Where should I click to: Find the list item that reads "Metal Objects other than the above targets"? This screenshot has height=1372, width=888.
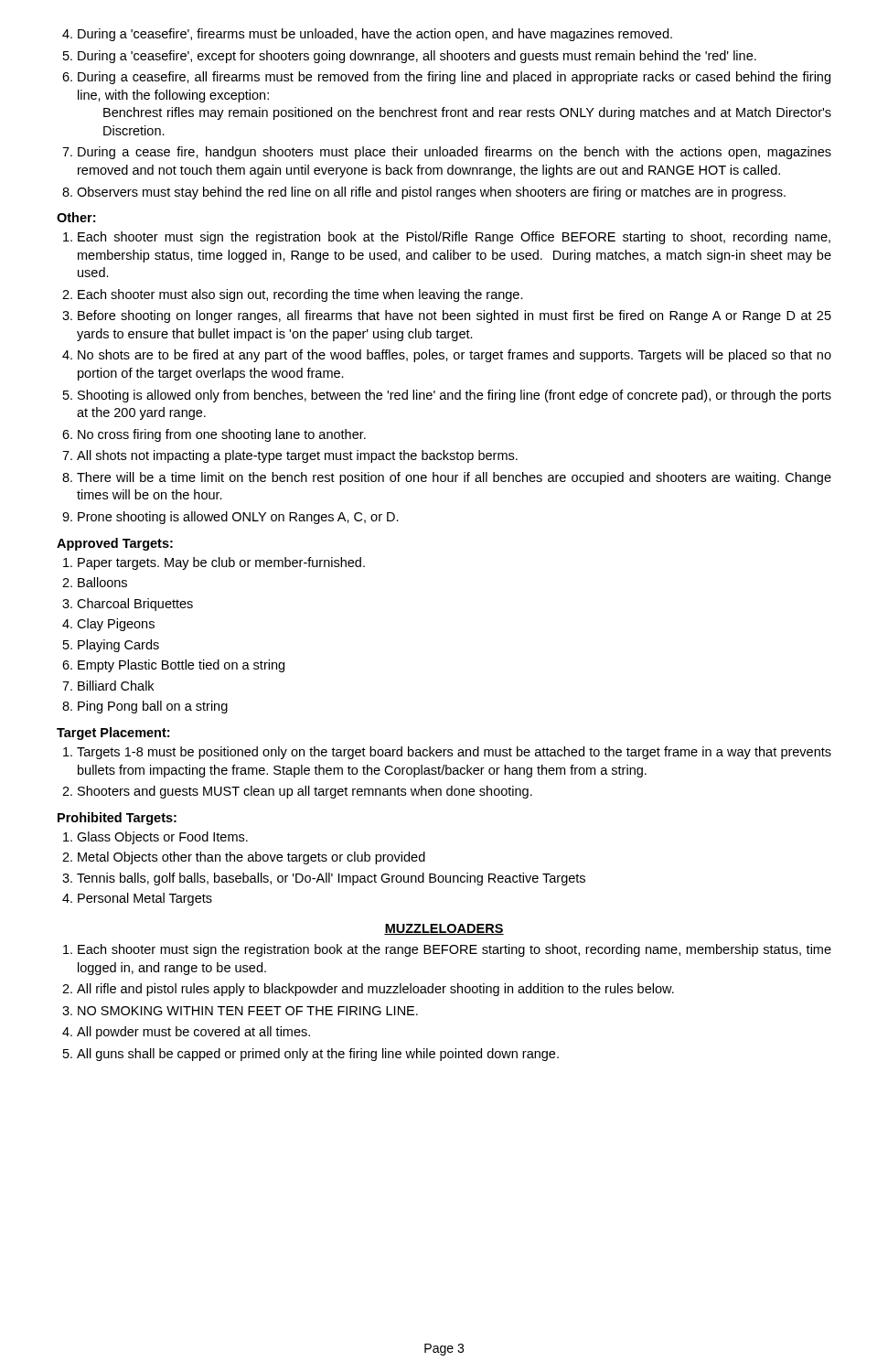[251, 858]
